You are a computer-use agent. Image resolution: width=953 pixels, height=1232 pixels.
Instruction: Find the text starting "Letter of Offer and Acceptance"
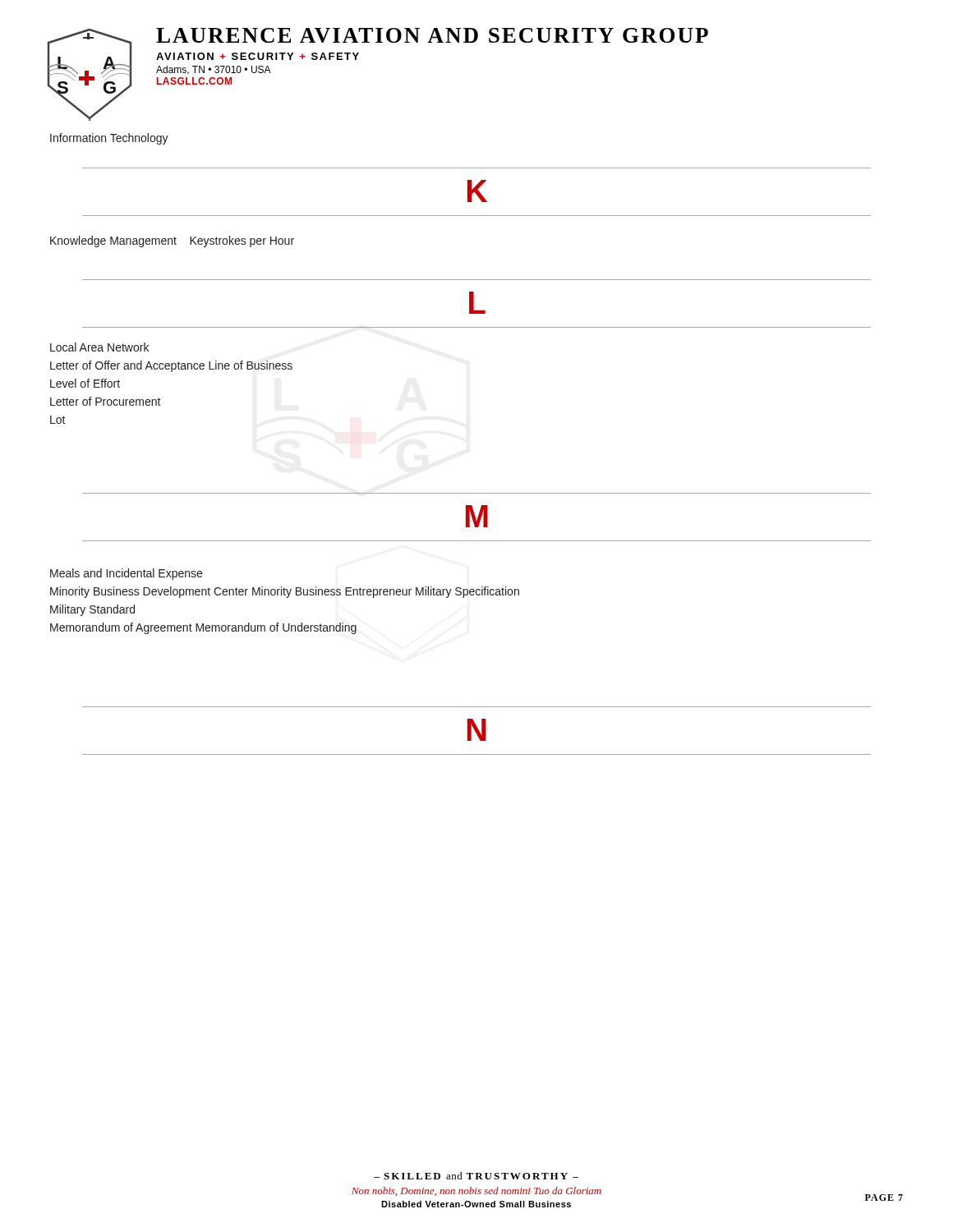pyautogui.click(x=171, y=365)
